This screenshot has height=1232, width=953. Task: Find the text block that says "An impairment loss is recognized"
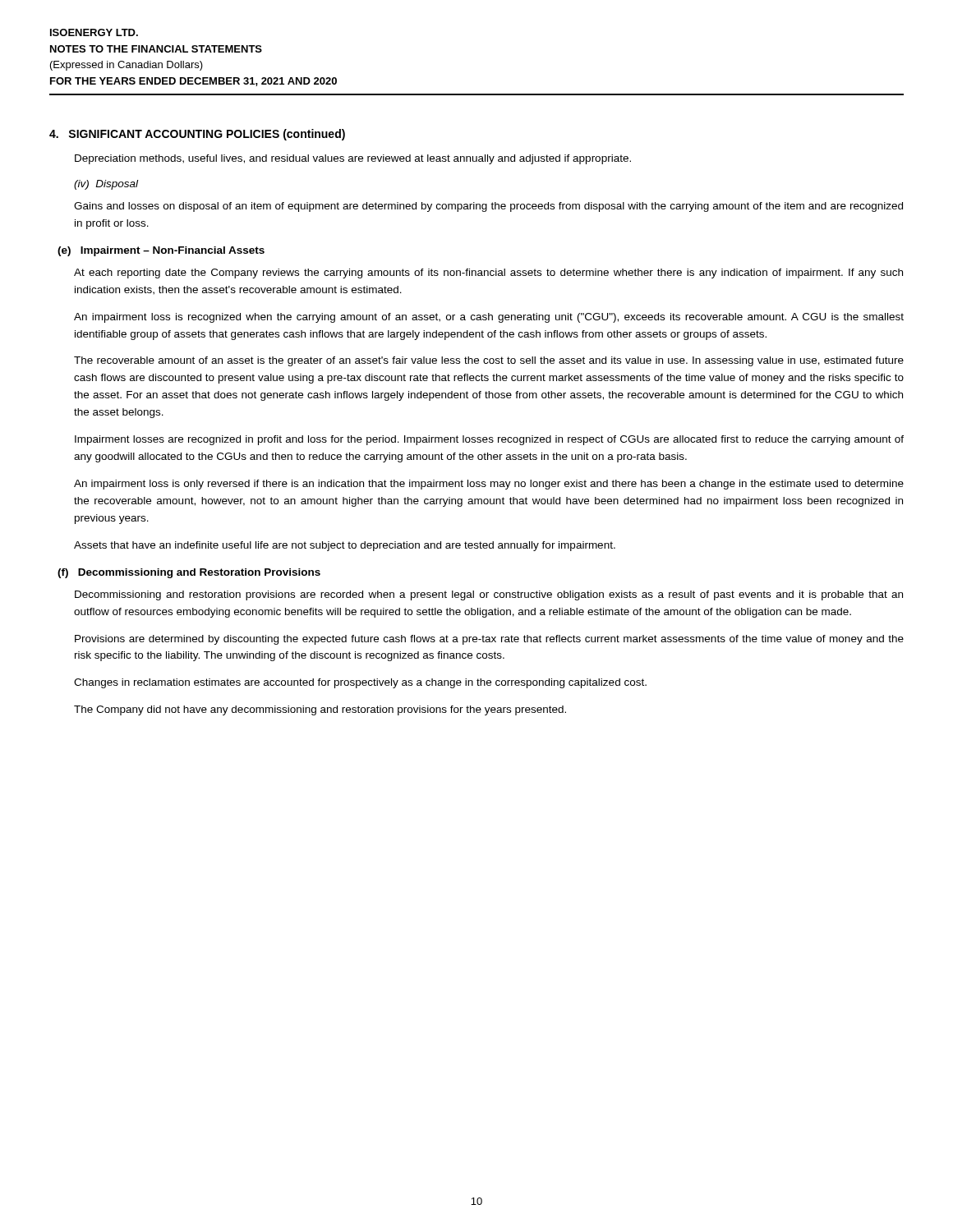(489, 325)
